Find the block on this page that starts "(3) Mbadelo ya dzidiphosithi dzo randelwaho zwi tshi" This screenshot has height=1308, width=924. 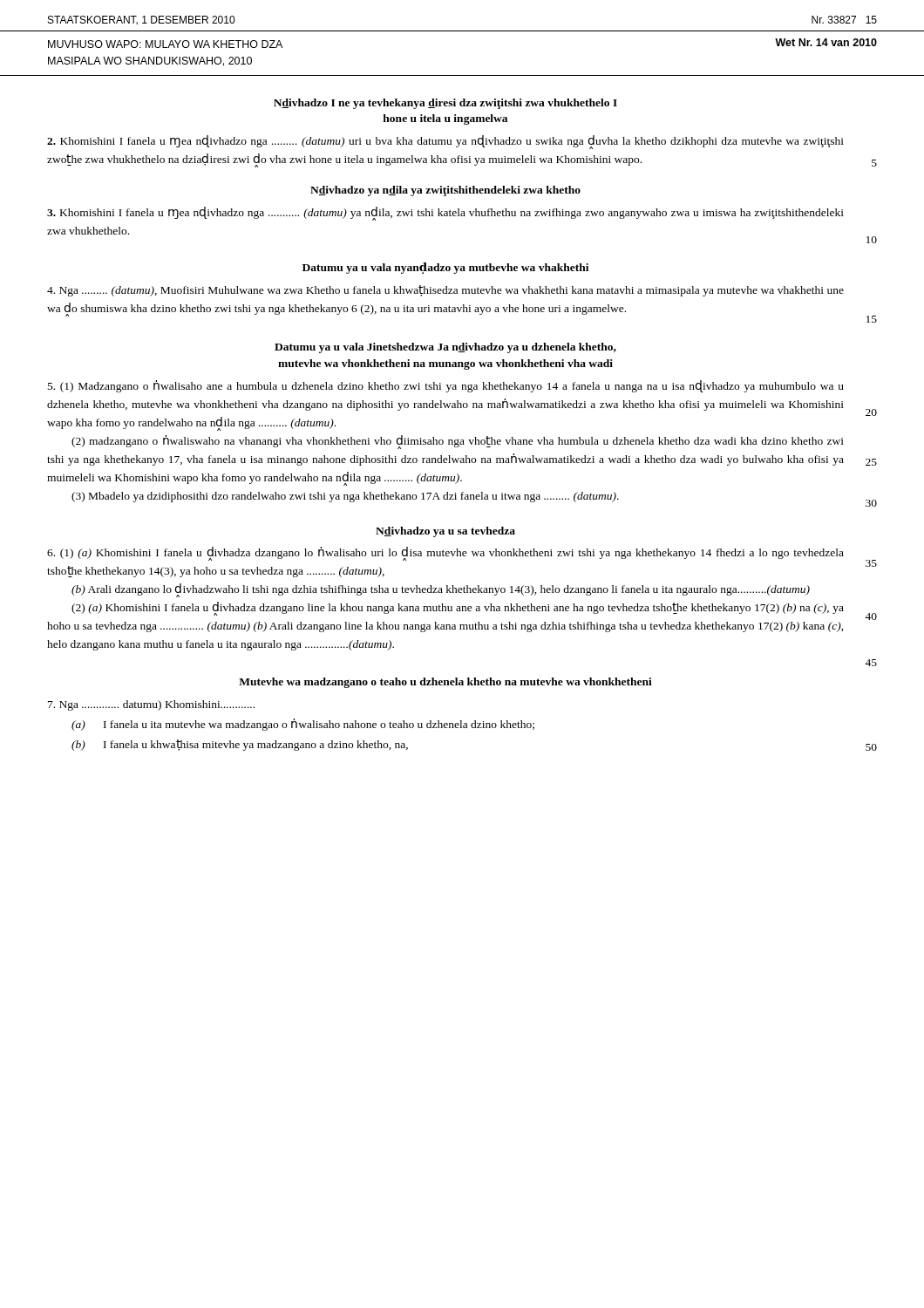click(345, 495)
